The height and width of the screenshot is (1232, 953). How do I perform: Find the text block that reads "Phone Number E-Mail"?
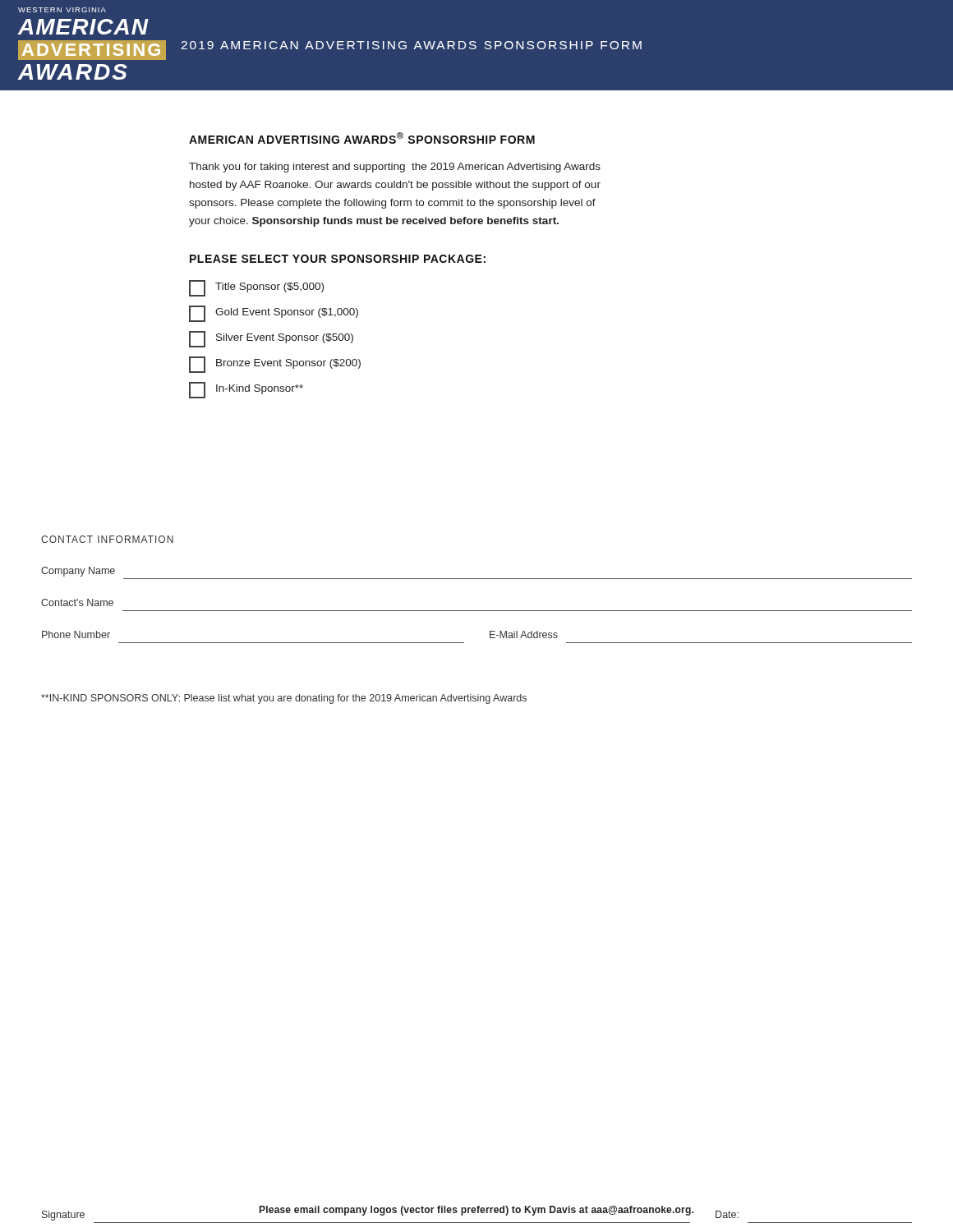point(77,634)
